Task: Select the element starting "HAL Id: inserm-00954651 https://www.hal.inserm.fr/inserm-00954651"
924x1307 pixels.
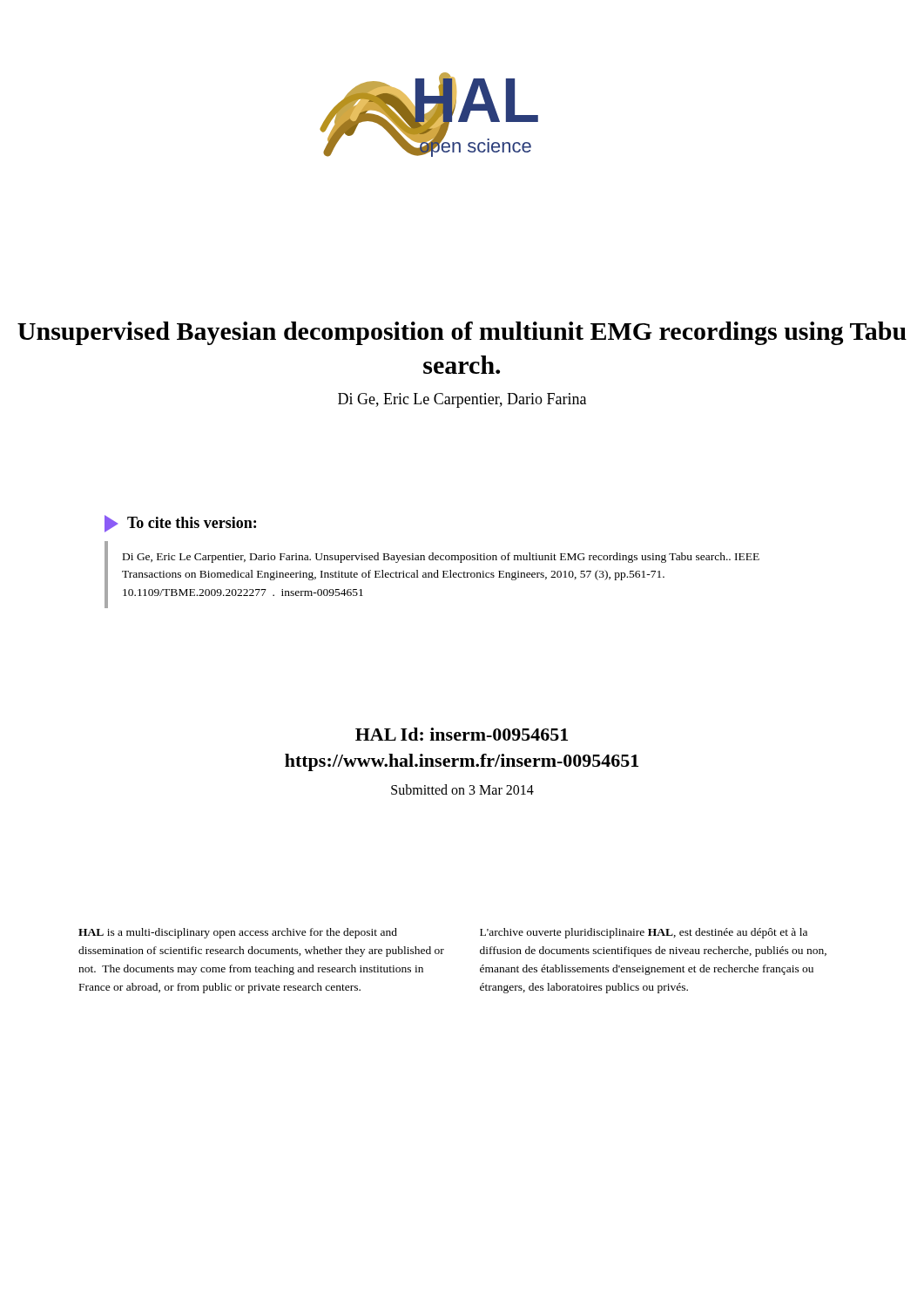Action: coord(462,761)
